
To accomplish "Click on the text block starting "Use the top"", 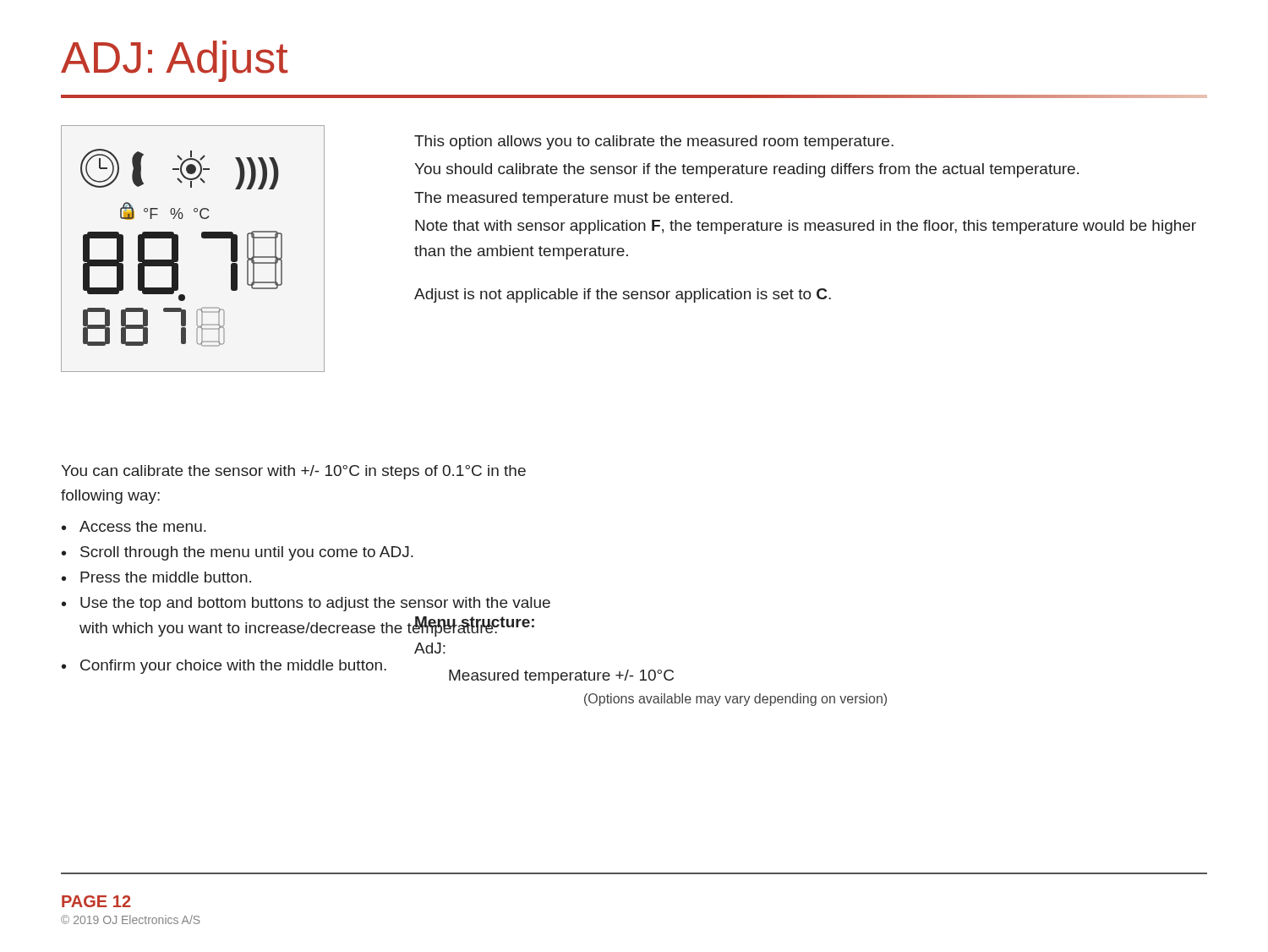I will [315, 615].
